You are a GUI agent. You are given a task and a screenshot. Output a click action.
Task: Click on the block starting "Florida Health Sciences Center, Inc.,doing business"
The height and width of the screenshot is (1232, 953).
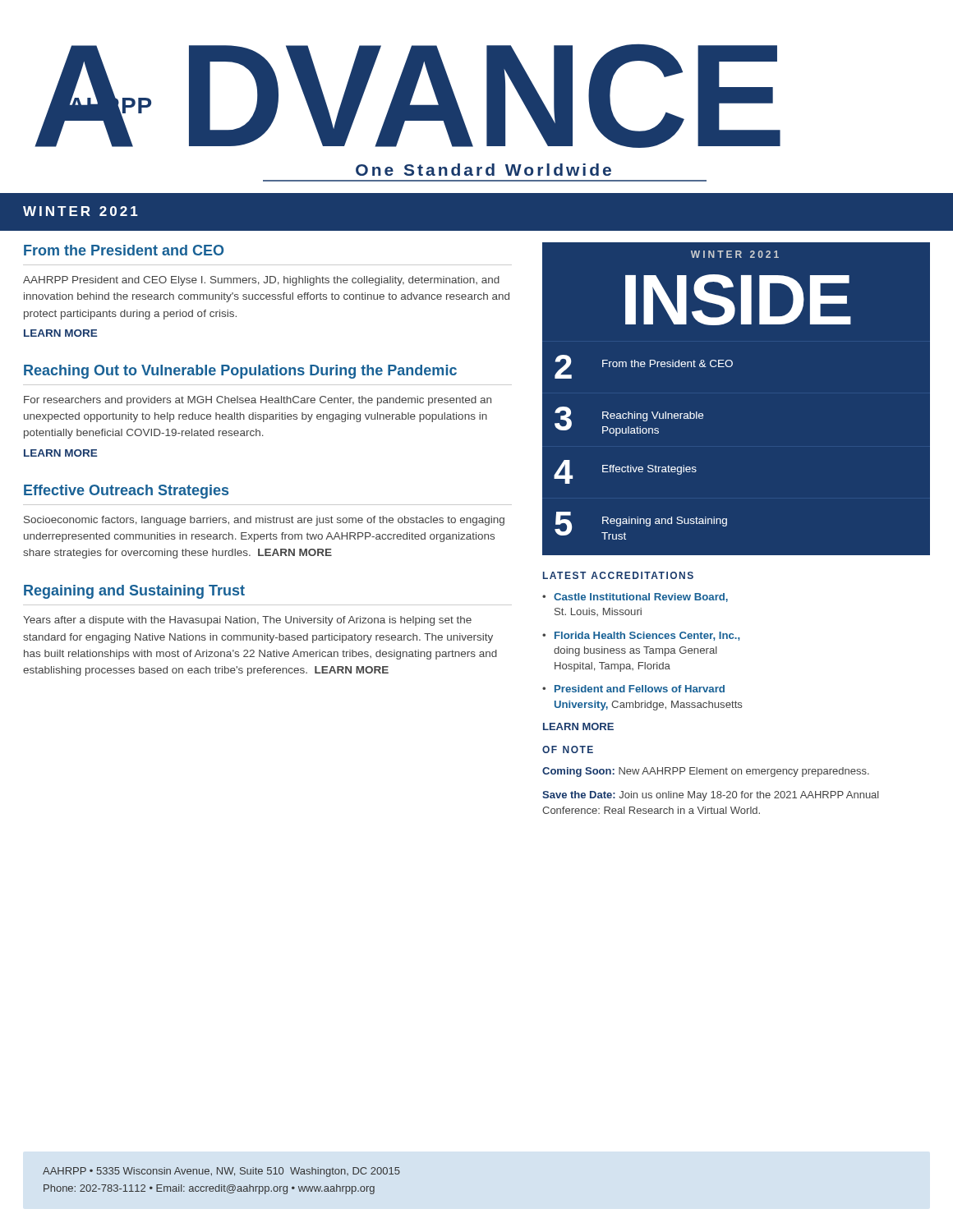pyautogui.click(x=647, y=650)
